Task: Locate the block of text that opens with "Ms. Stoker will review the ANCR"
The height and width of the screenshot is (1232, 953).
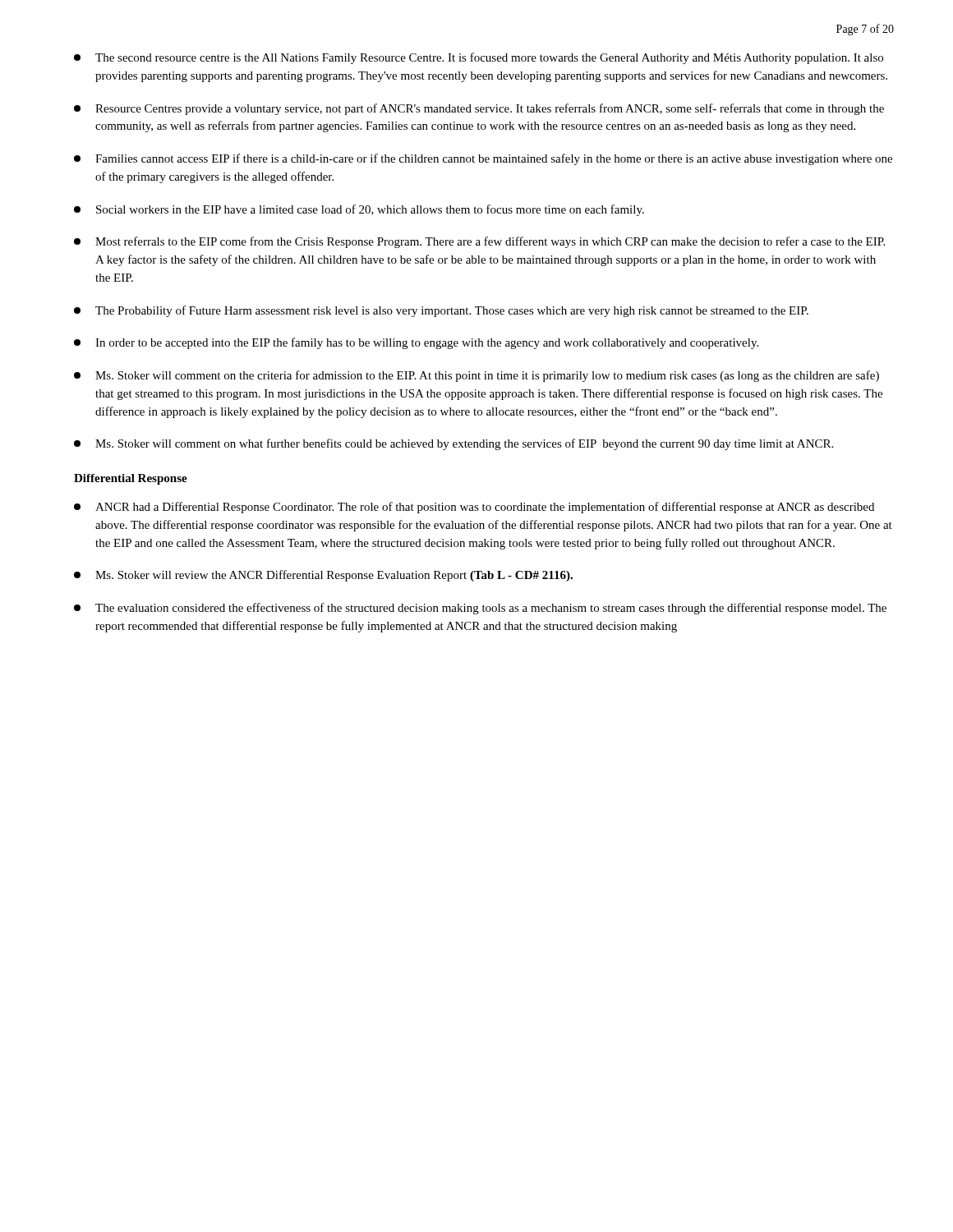Action: (x=484, y=576)
